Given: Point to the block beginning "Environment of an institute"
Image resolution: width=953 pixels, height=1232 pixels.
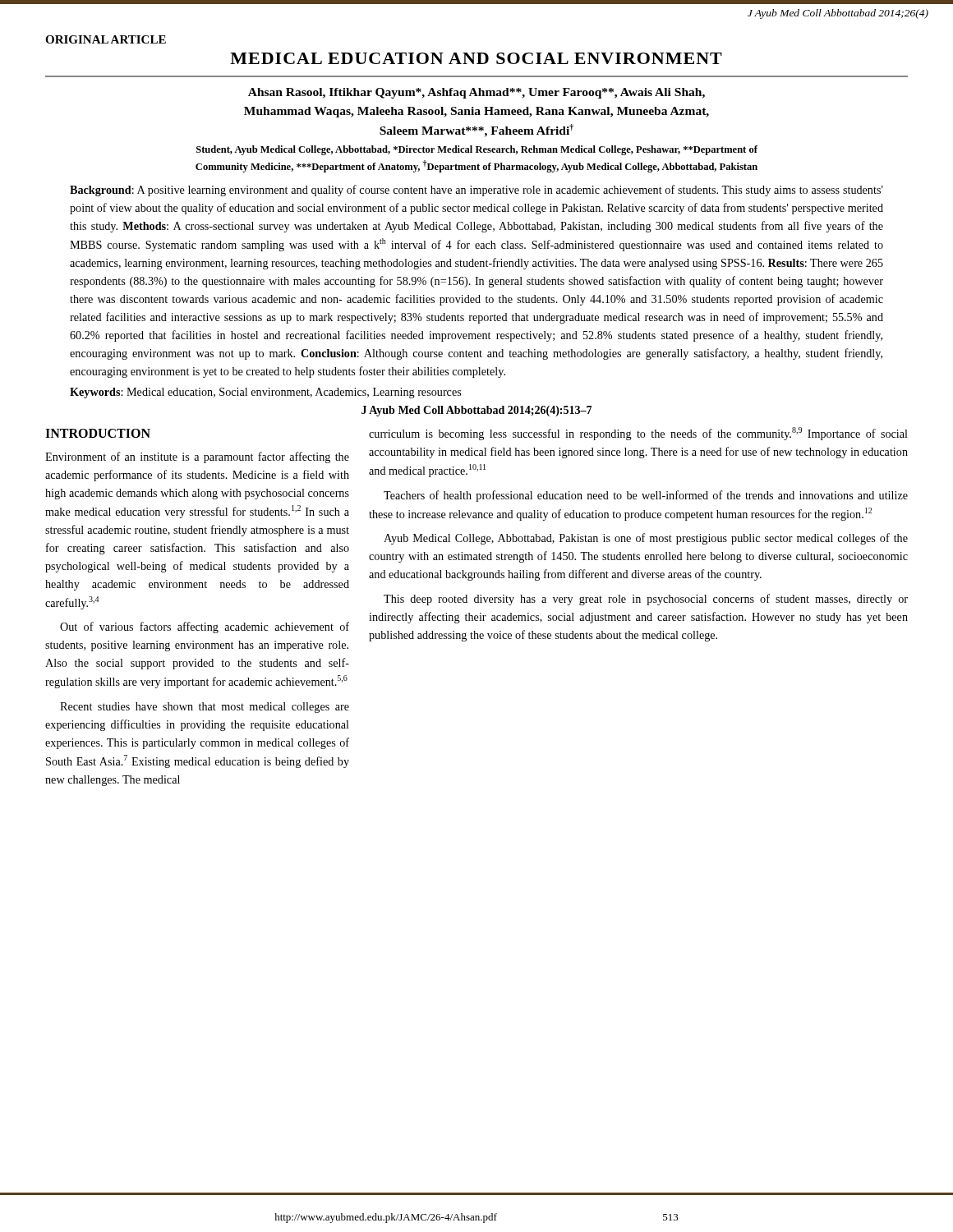Looking at the screenshot, I should pyautogui.click(x=197, y=618).
